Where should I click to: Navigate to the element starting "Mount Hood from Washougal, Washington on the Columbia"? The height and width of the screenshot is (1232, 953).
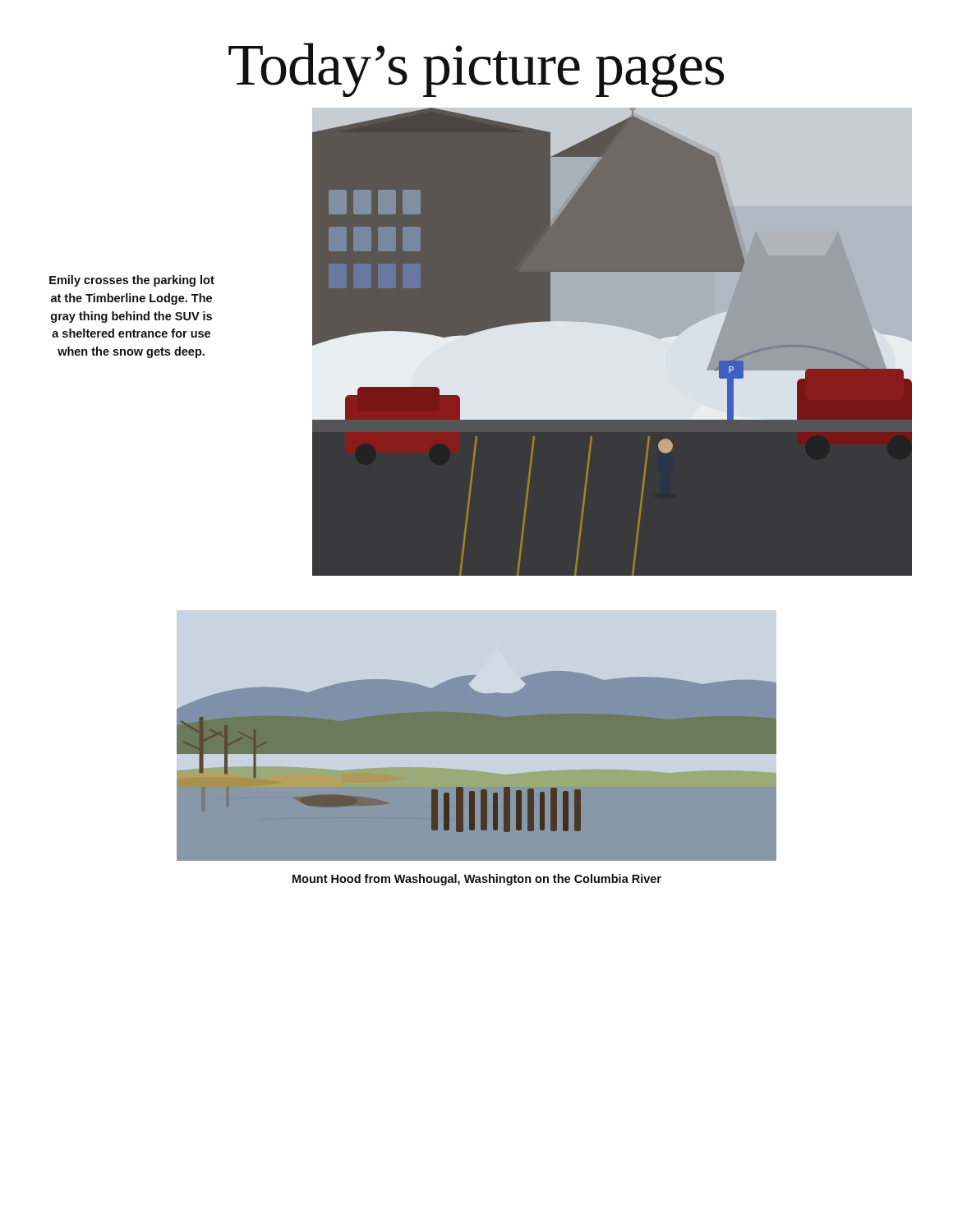coord(476,879)
